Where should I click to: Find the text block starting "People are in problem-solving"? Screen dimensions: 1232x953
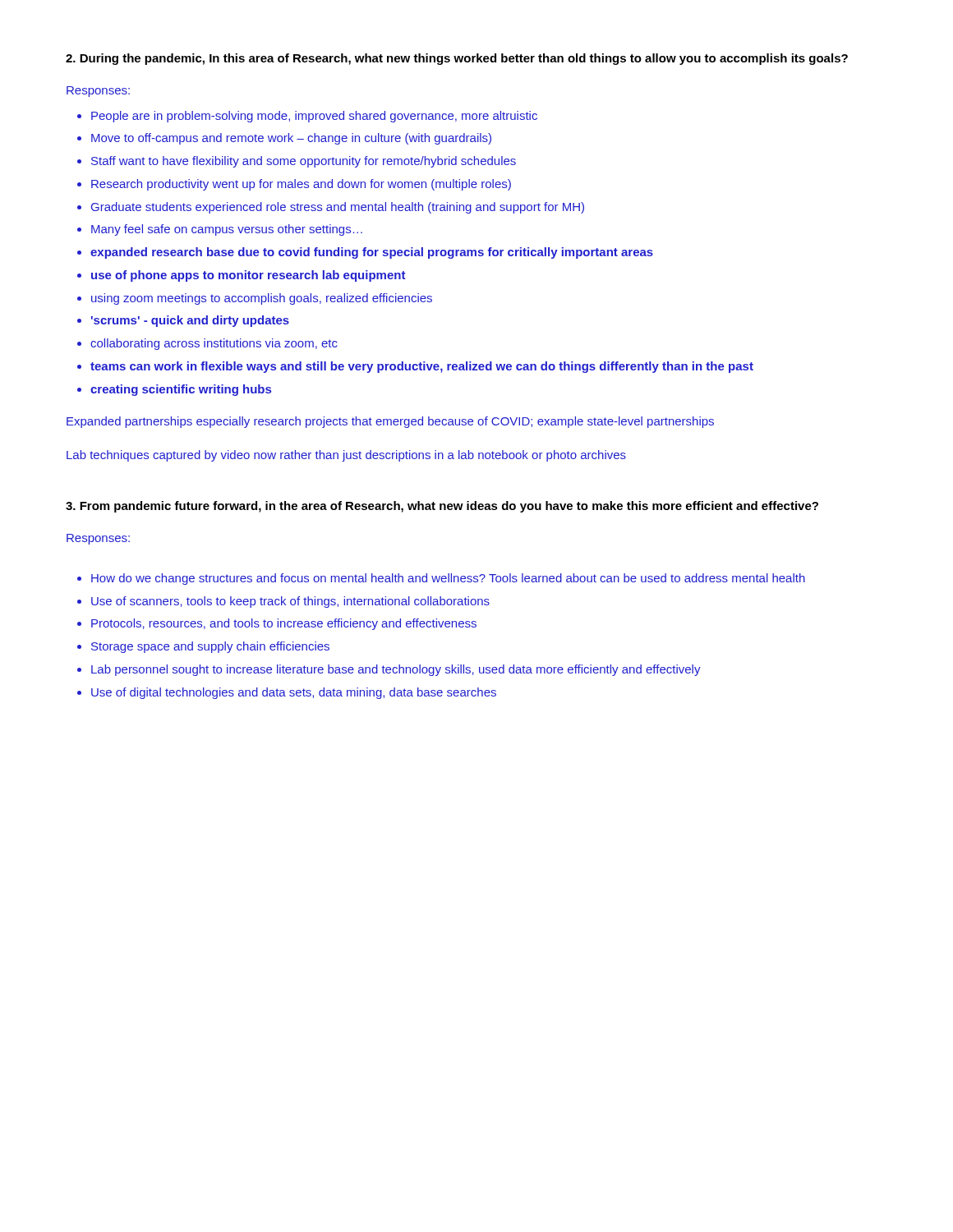[x=314, y=115]
